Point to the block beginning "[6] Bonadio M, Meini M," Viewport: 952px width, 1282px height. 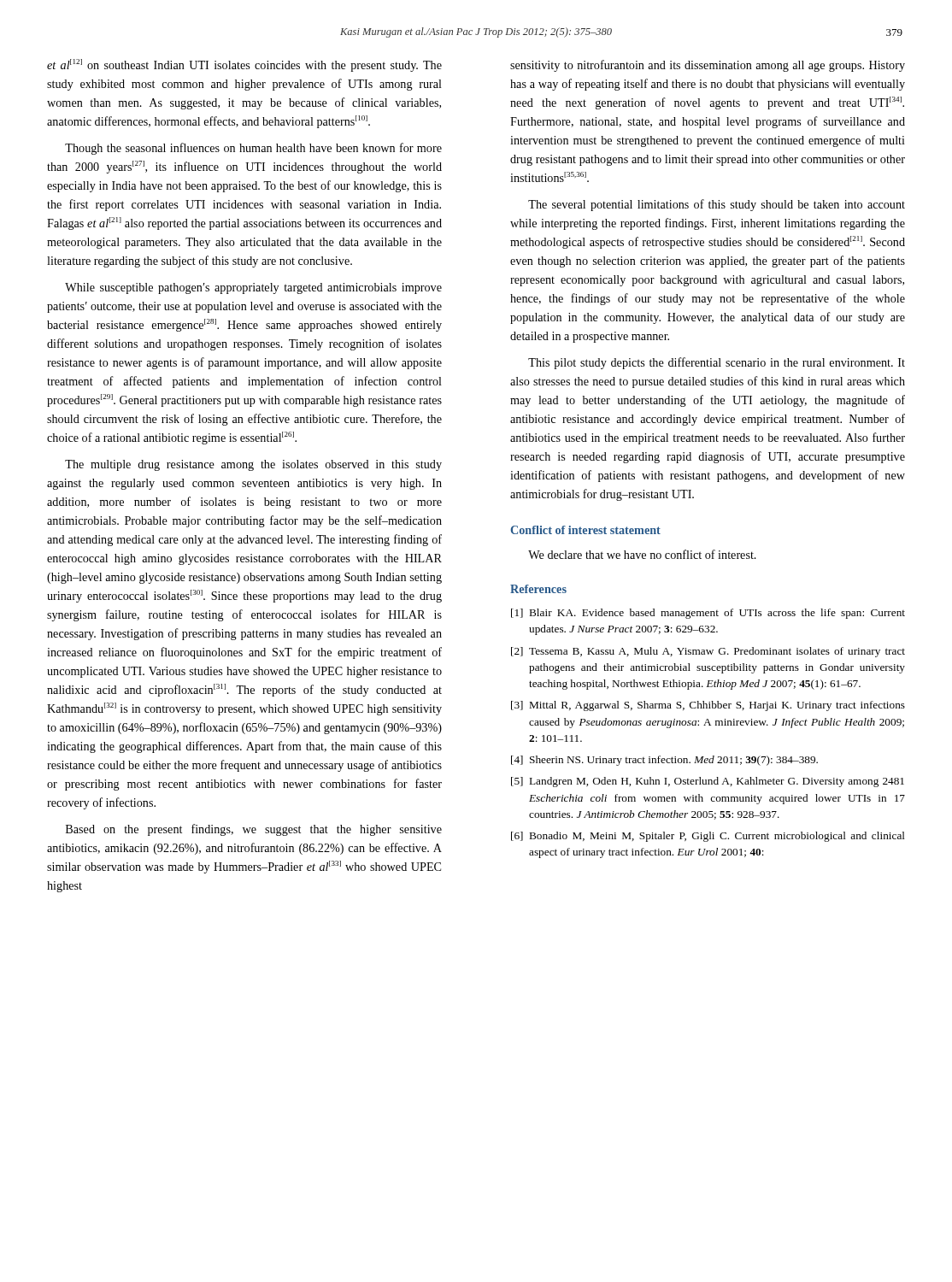[x=708, y=844]
